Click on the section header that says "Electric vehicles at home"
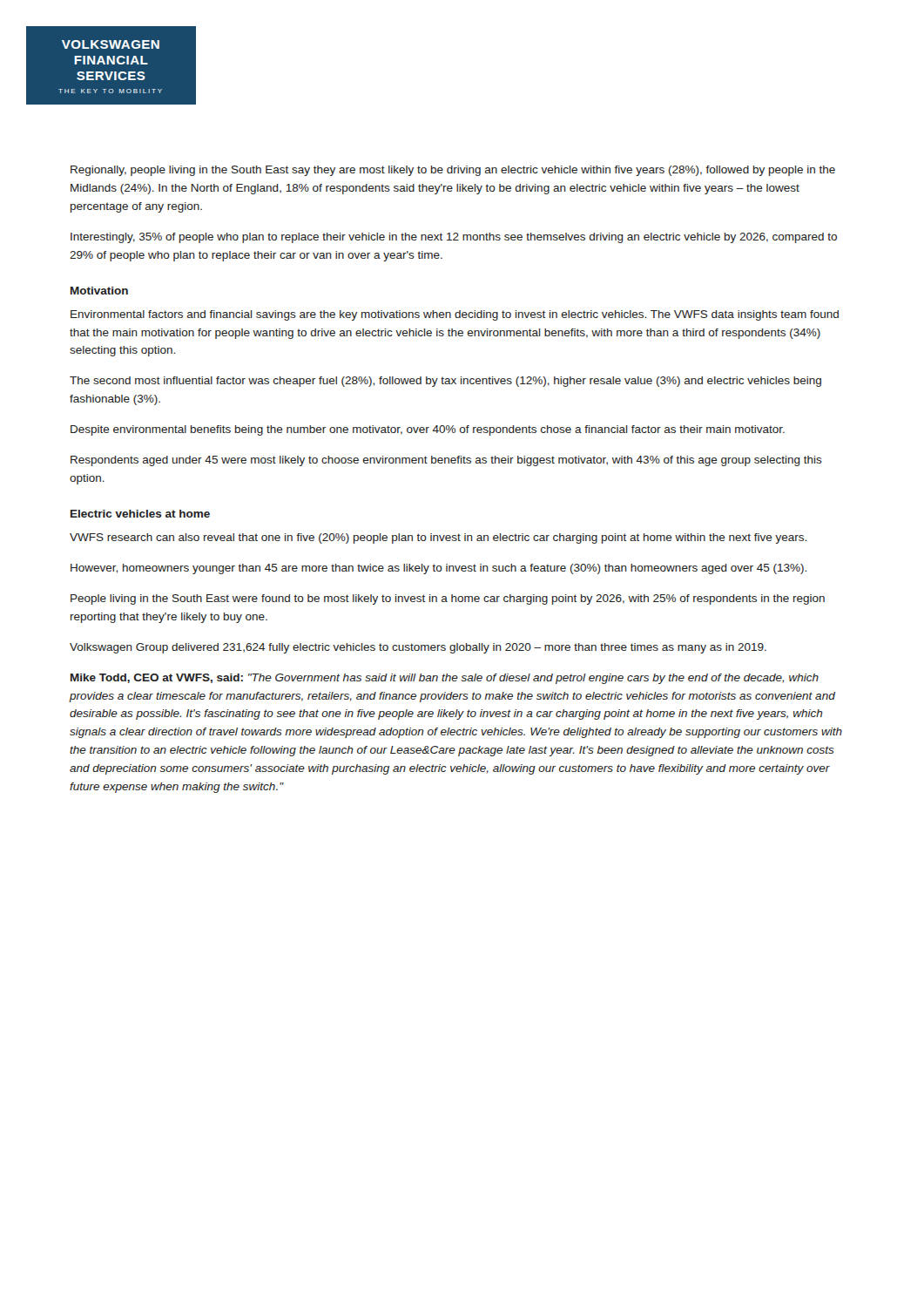Viewport: 924px width, 1307px height. click(140, 514)
